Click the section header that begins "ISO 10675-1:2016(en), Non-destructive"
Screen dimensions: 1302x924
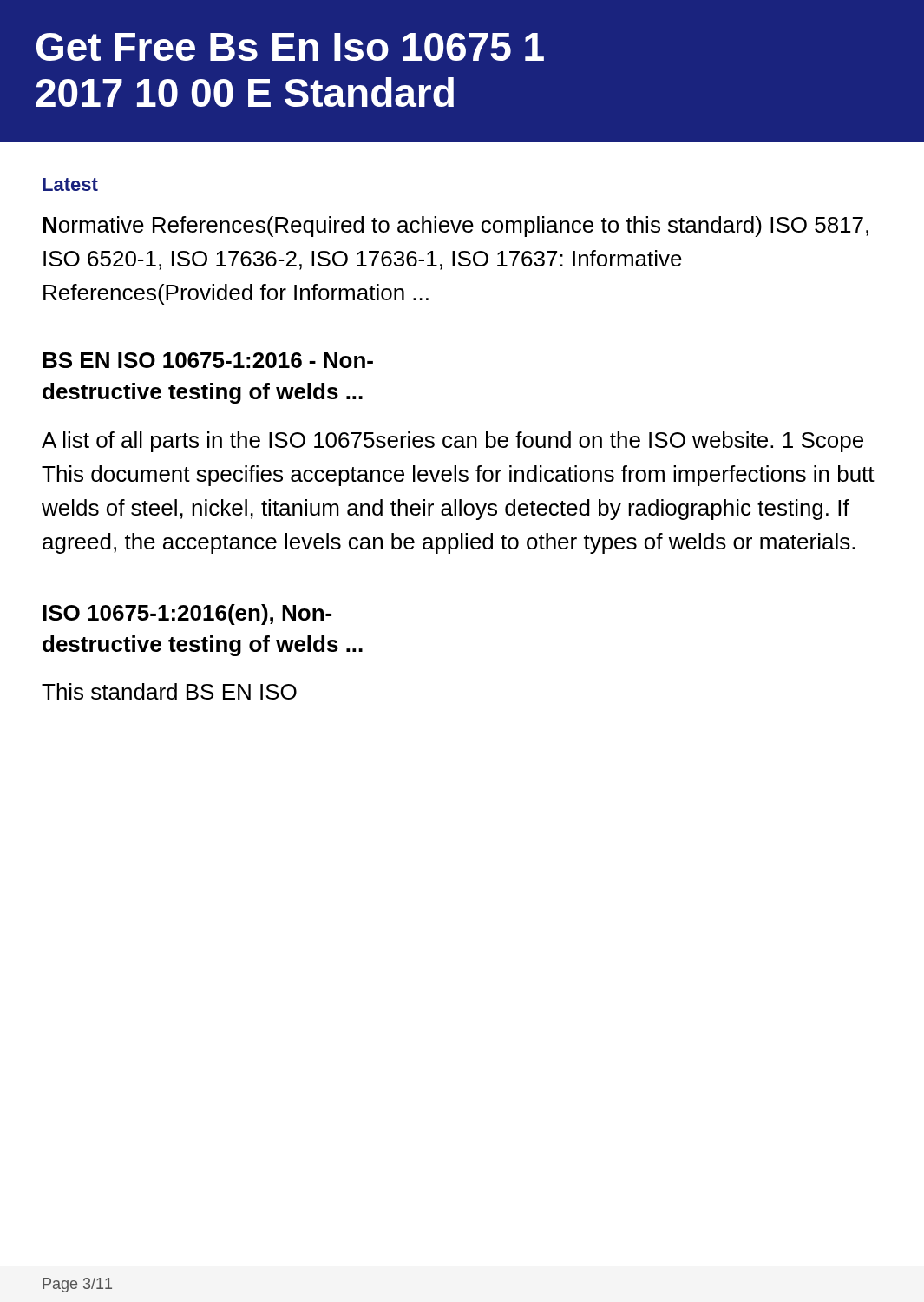tap(203, 628)
